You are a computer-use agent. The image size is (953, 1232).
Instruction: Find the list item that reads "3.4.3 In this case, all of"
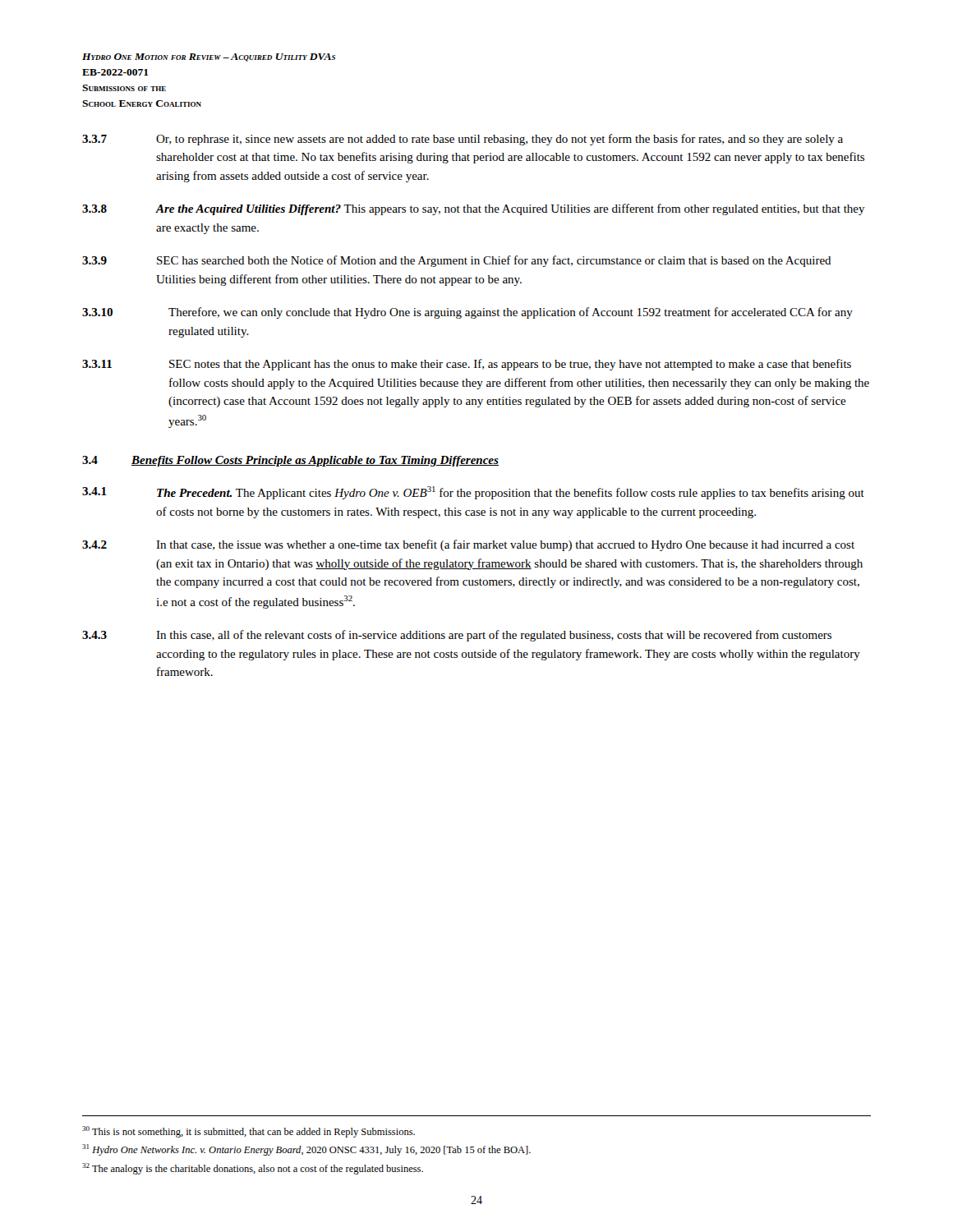tap(476, 654)
